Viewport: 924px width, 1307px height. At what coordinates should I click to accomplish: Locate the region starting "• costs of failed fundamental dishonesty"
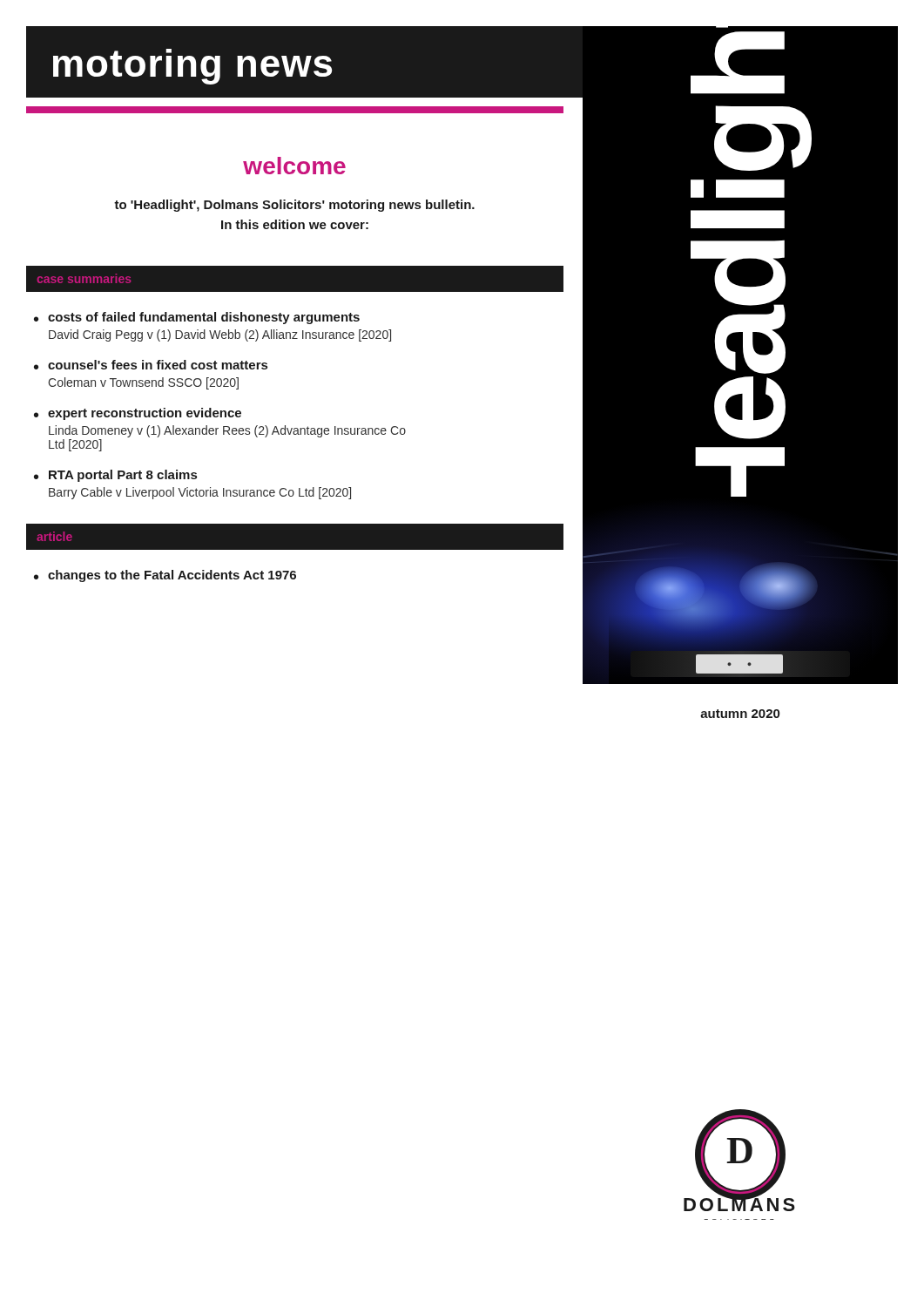point(213,325)
